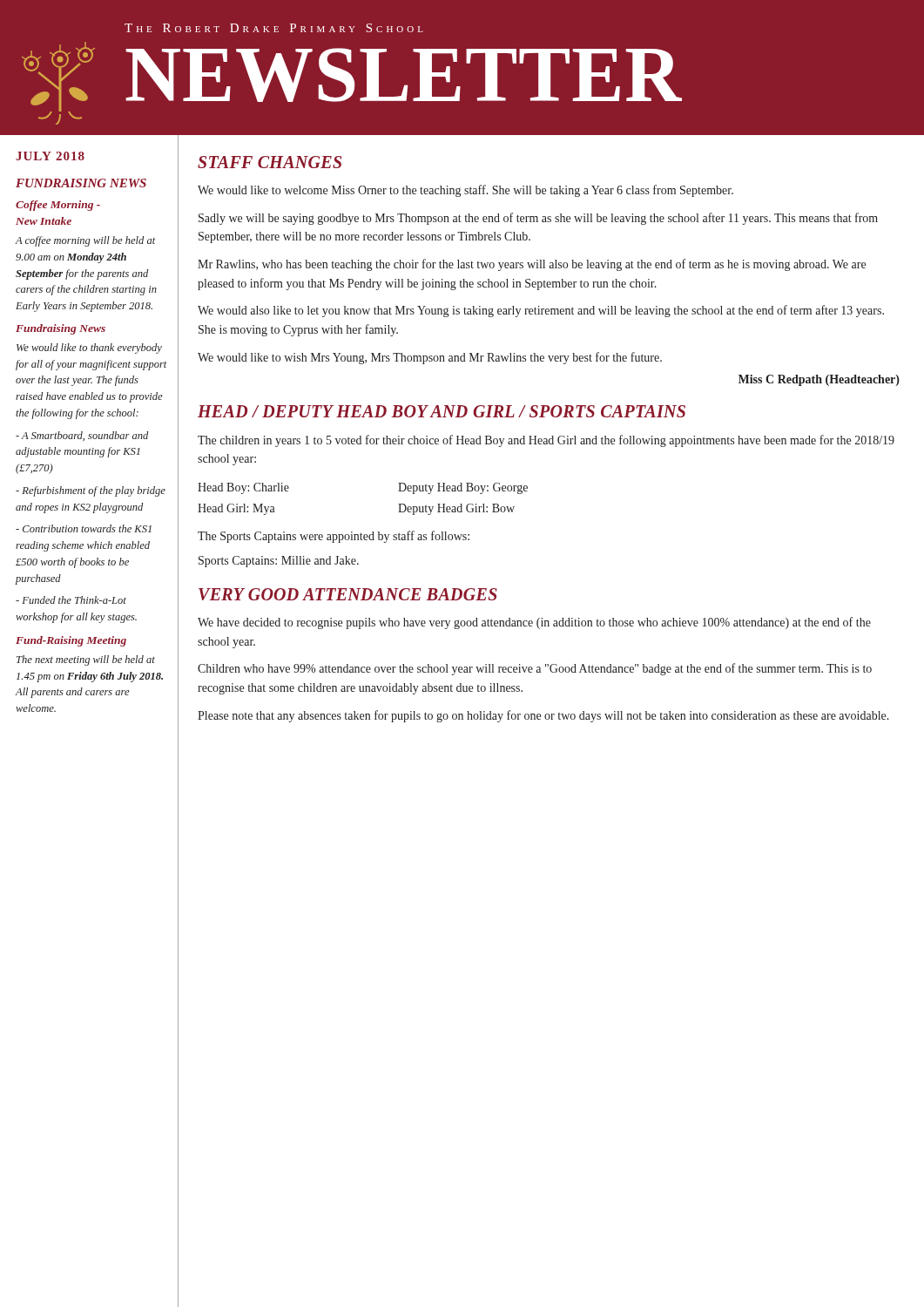Select the text block that says "The children in years 1"
The width and height of the screenshot is (924, 1307).
(546, 449)
